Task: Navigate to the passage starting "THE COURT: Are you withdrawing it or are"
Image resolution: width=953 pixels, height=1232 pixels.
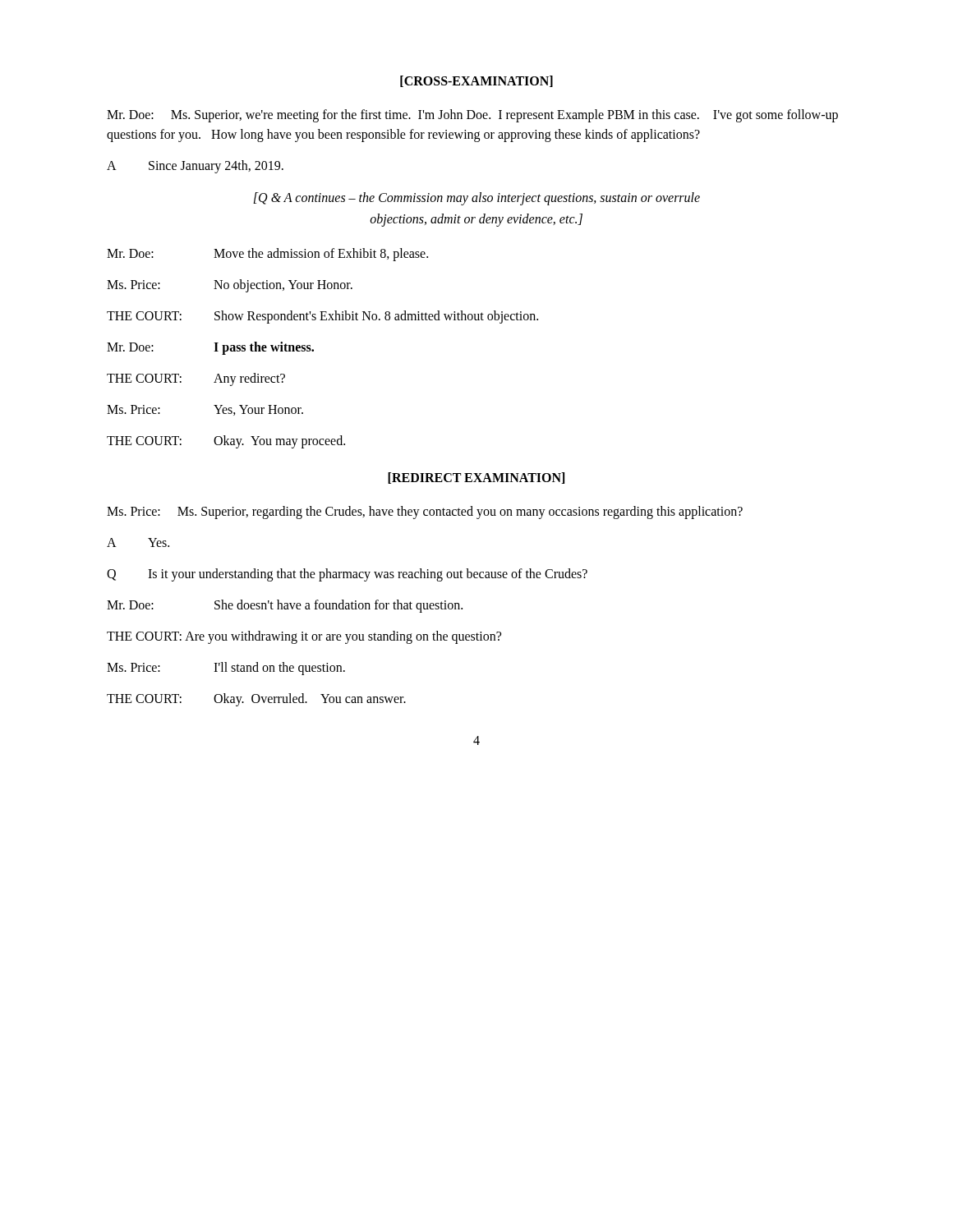Action: (304, 636)
